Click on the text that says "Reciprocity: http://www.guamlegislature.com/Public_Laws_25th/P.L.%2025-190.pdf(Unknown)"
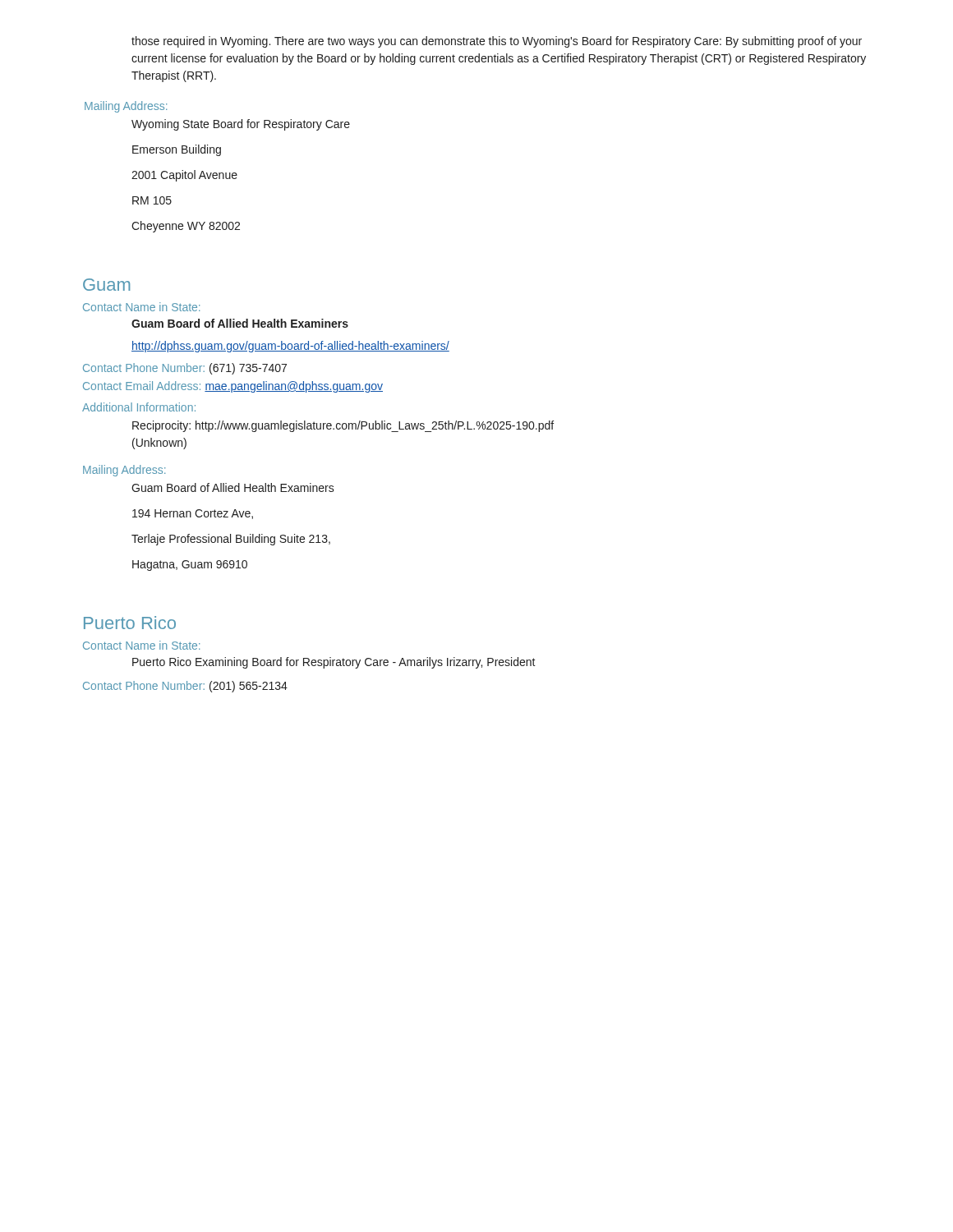This screenshot has width=953, height=1232. click(x=501, y=435)
